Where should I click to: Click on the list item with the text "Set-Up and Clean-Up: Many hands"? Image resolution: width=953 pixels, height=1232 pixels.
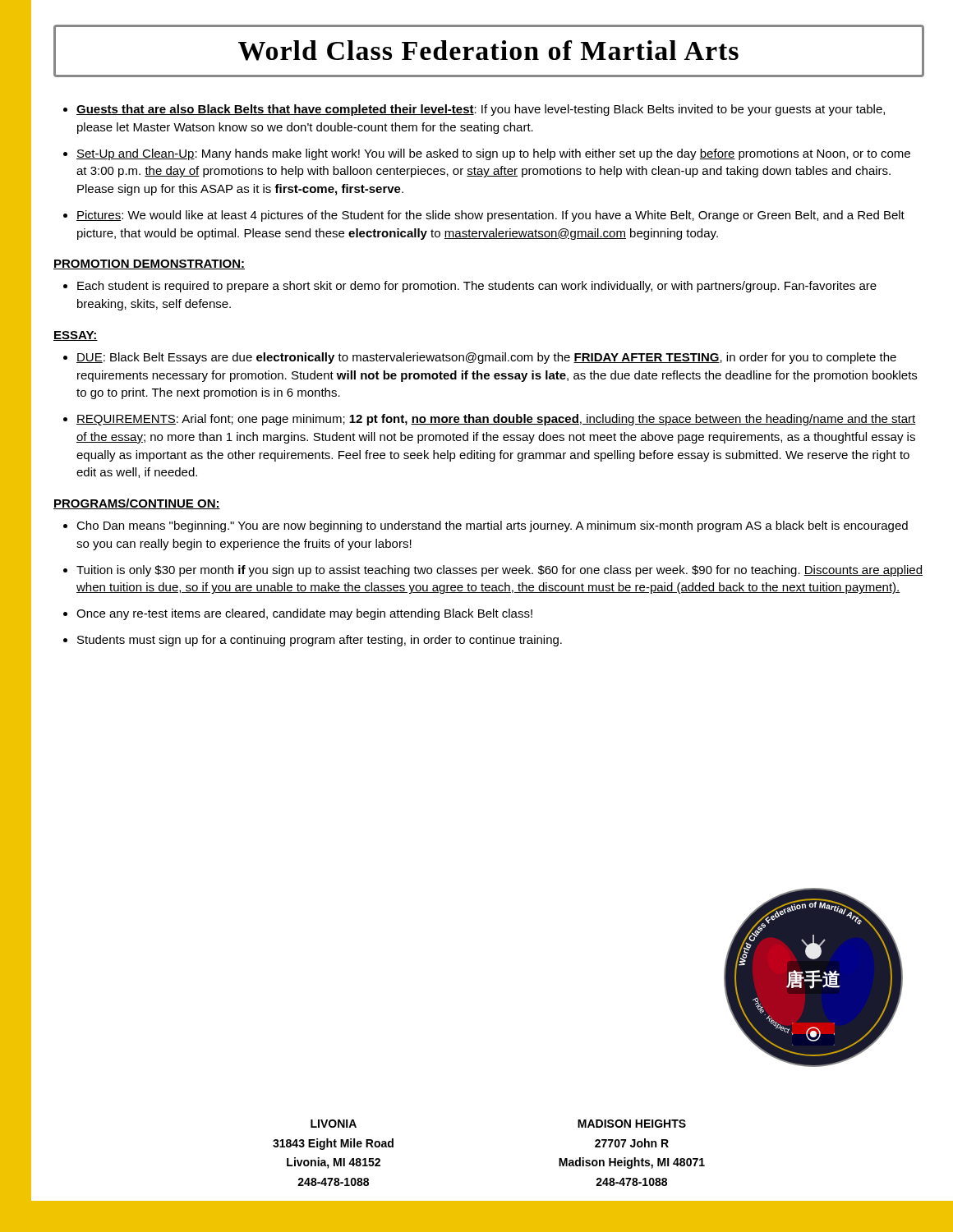coord(494,171)
